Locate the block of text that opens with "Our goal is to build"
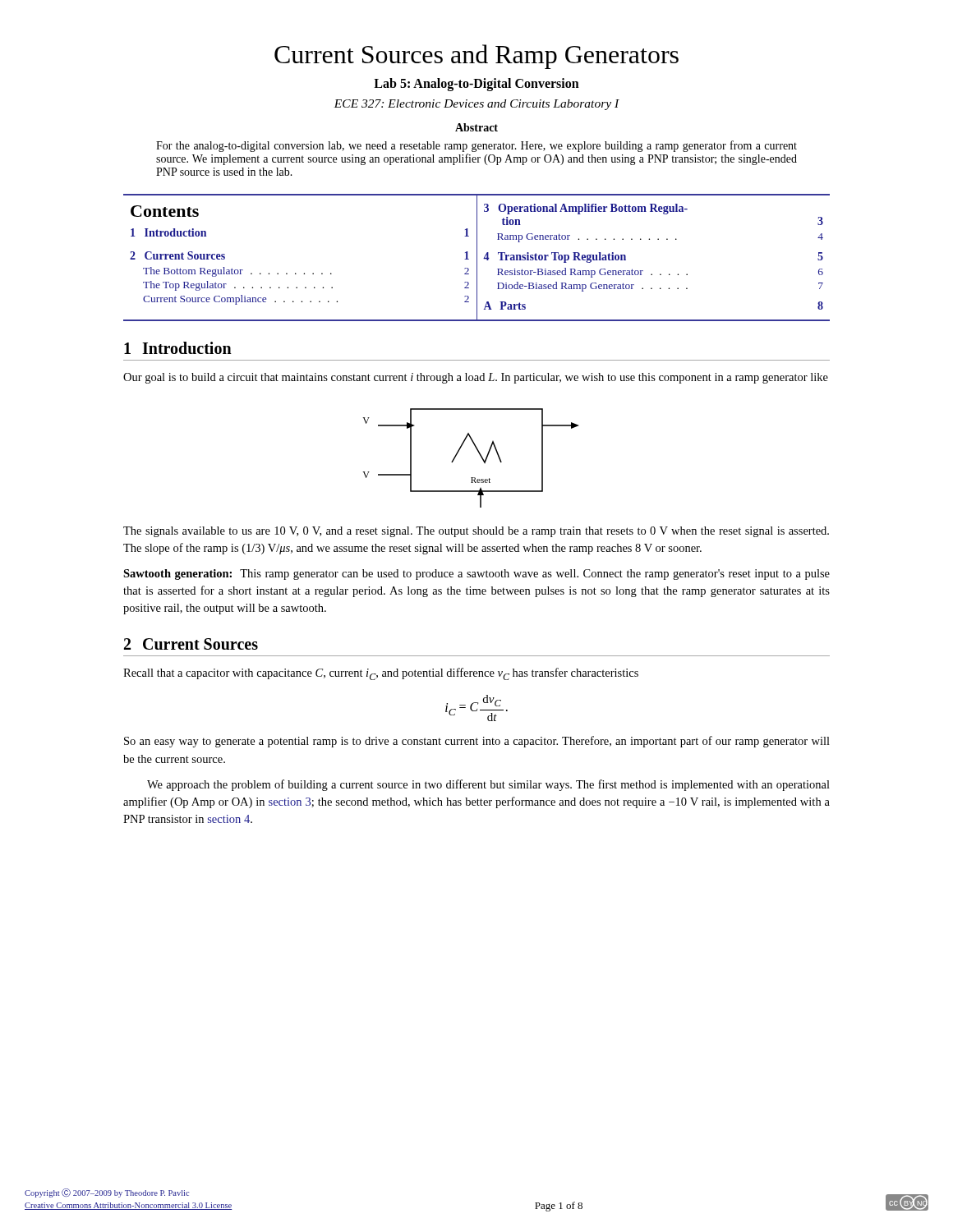Viewport: 953px width, 1232px height. coord(476,377)
